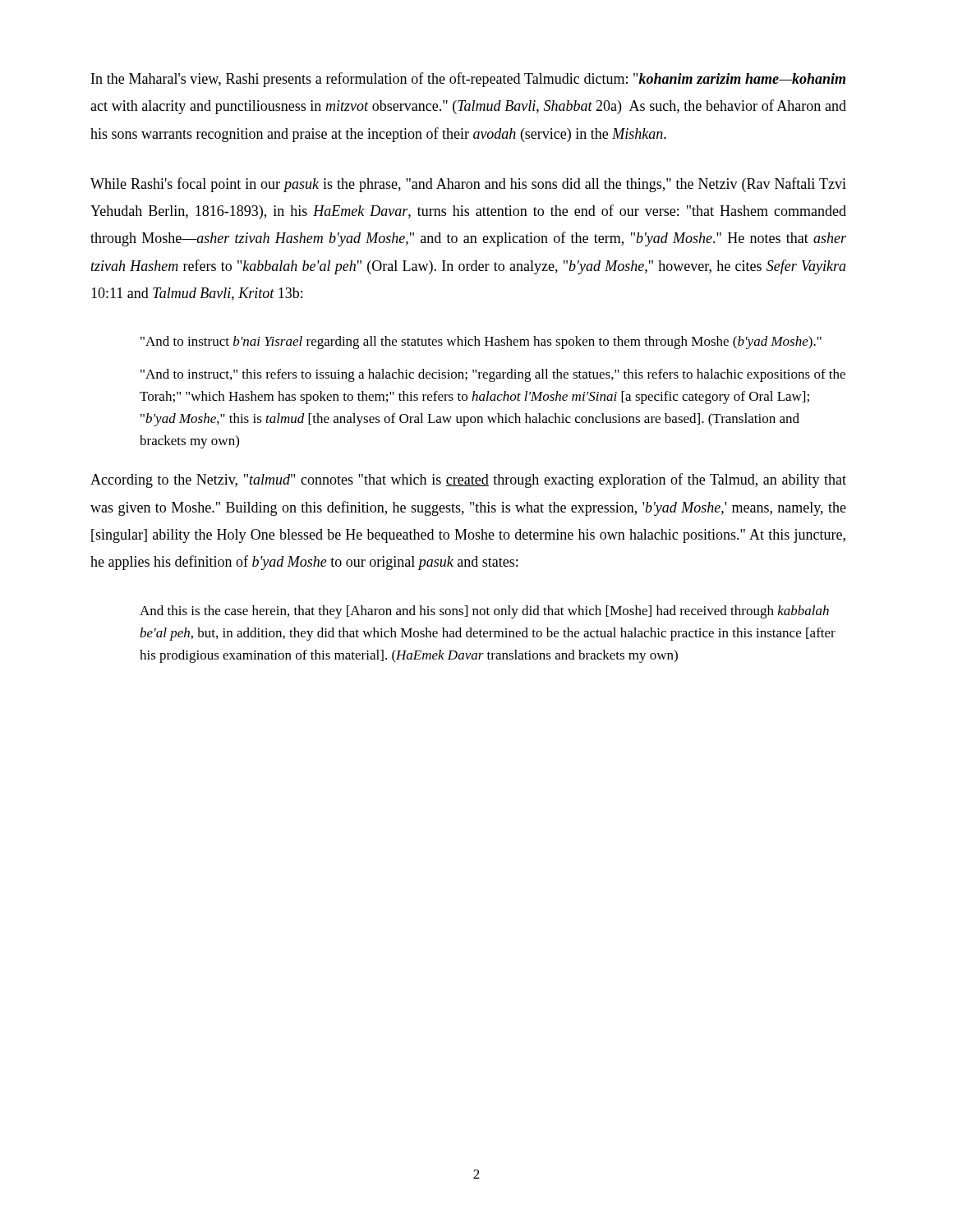Viewport: 953px width, 1232px height.
Task: Find the block starting "According to the Netziv,"
Action: point(468,521)
